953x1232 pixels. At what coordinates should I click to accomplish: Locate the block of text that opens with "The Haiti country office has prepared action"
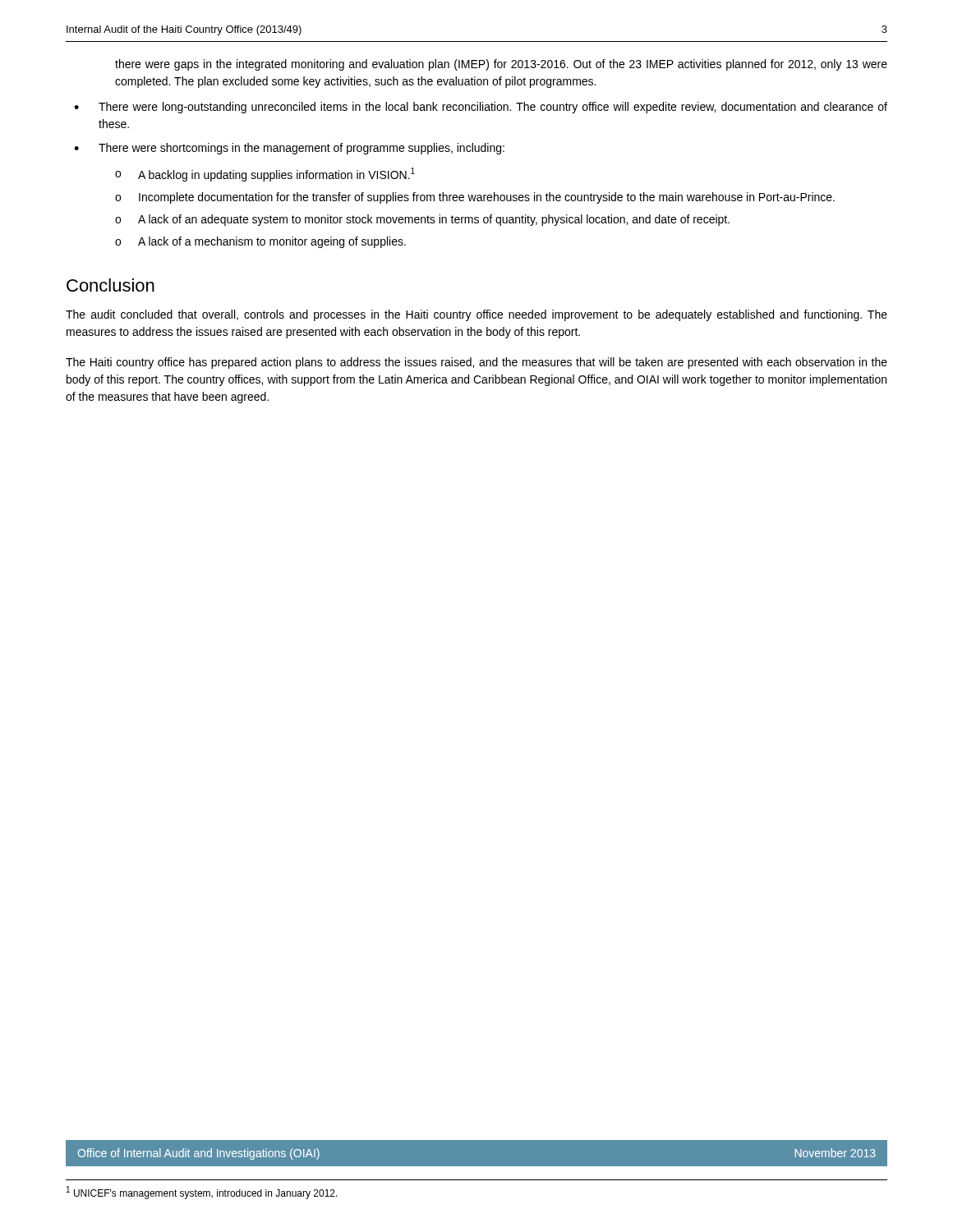point(476,380)
